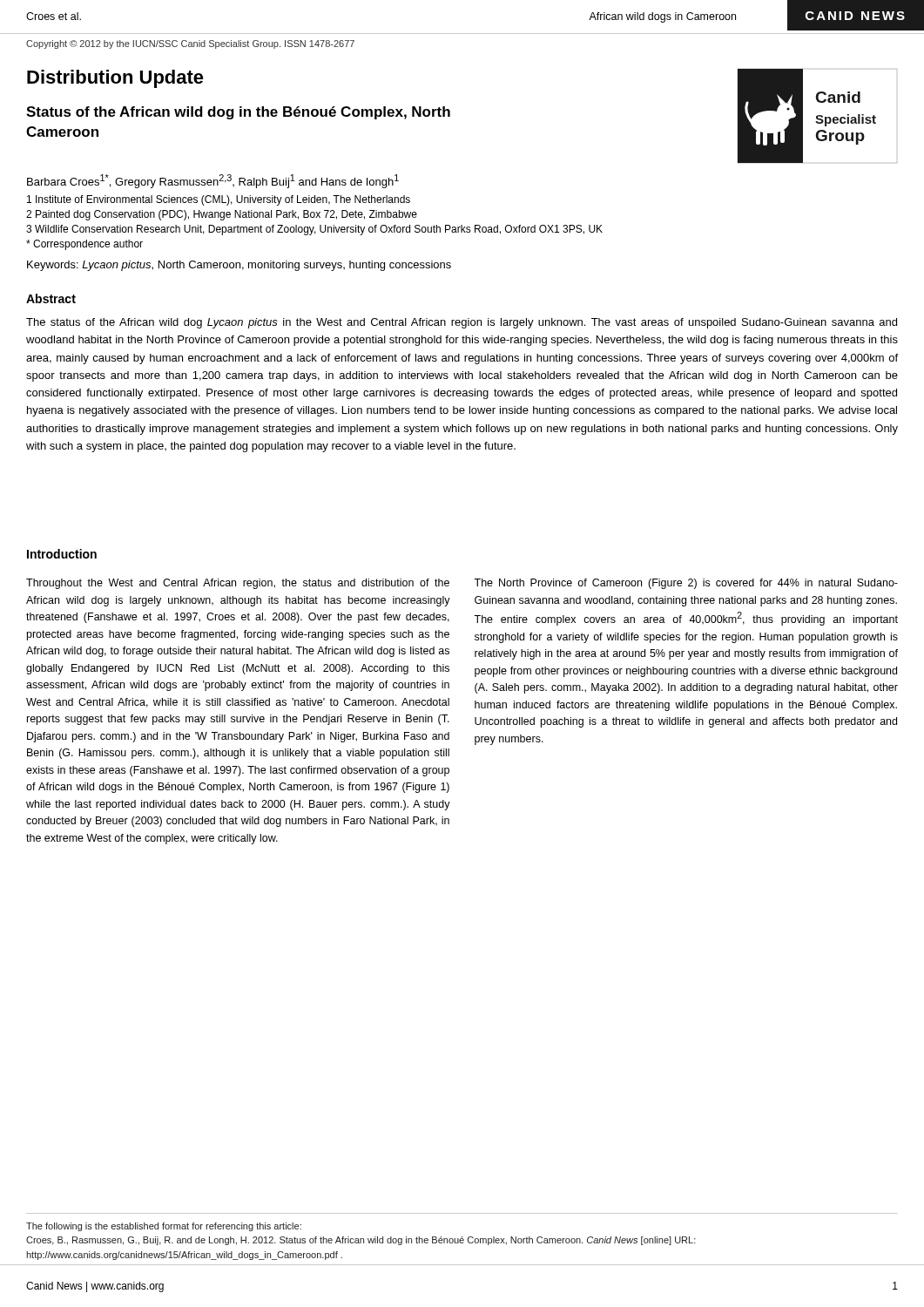The image size is (924, 1307).
Task: Click the passage that begins "1 Institute of Environmental Sciences (CML),"
Action: [x=218, y=200]
